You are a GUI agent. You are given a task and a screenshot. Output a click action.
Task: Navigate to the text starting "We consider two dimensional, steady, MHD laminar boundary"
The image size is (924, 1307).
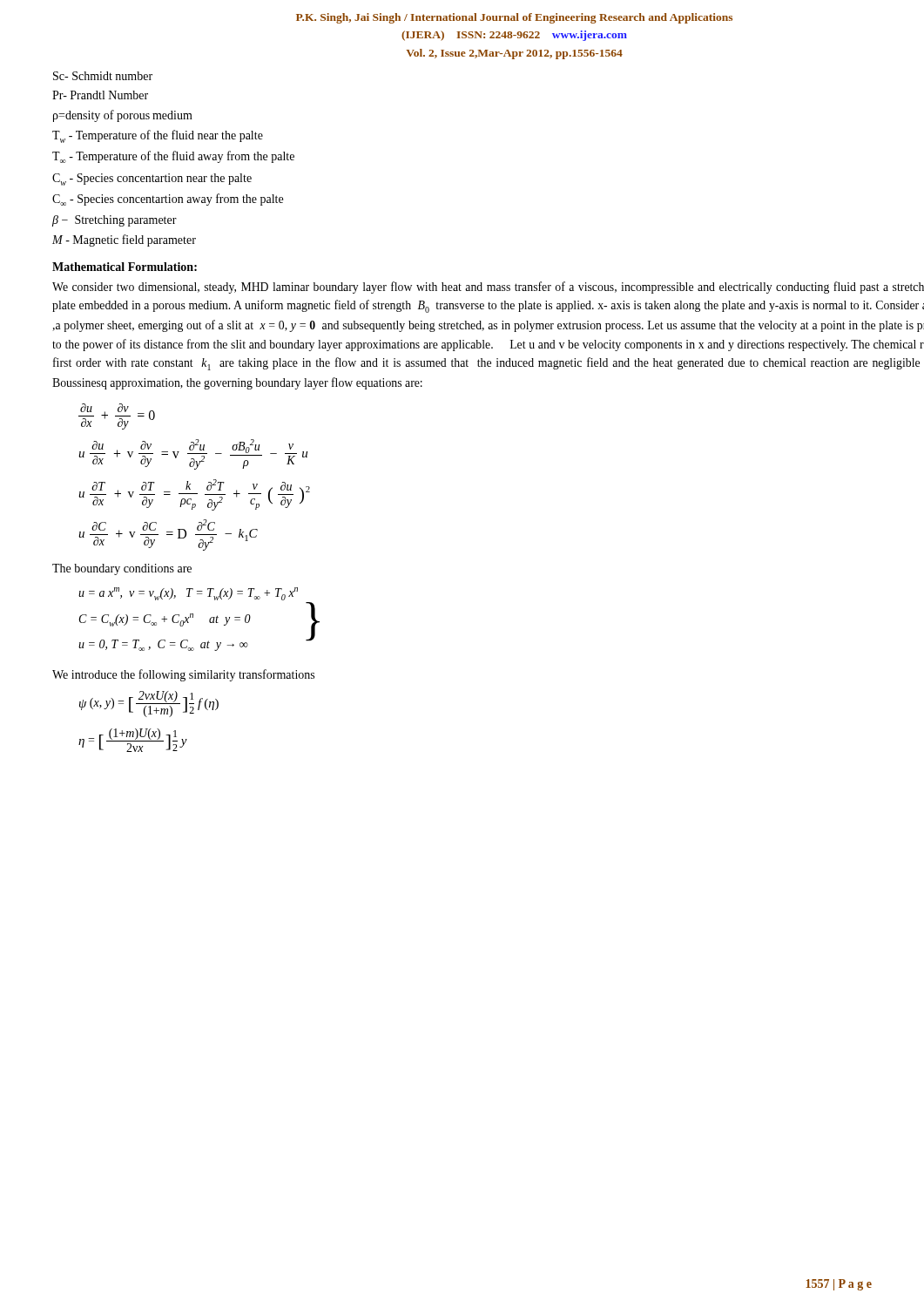[x=488, y=335]
